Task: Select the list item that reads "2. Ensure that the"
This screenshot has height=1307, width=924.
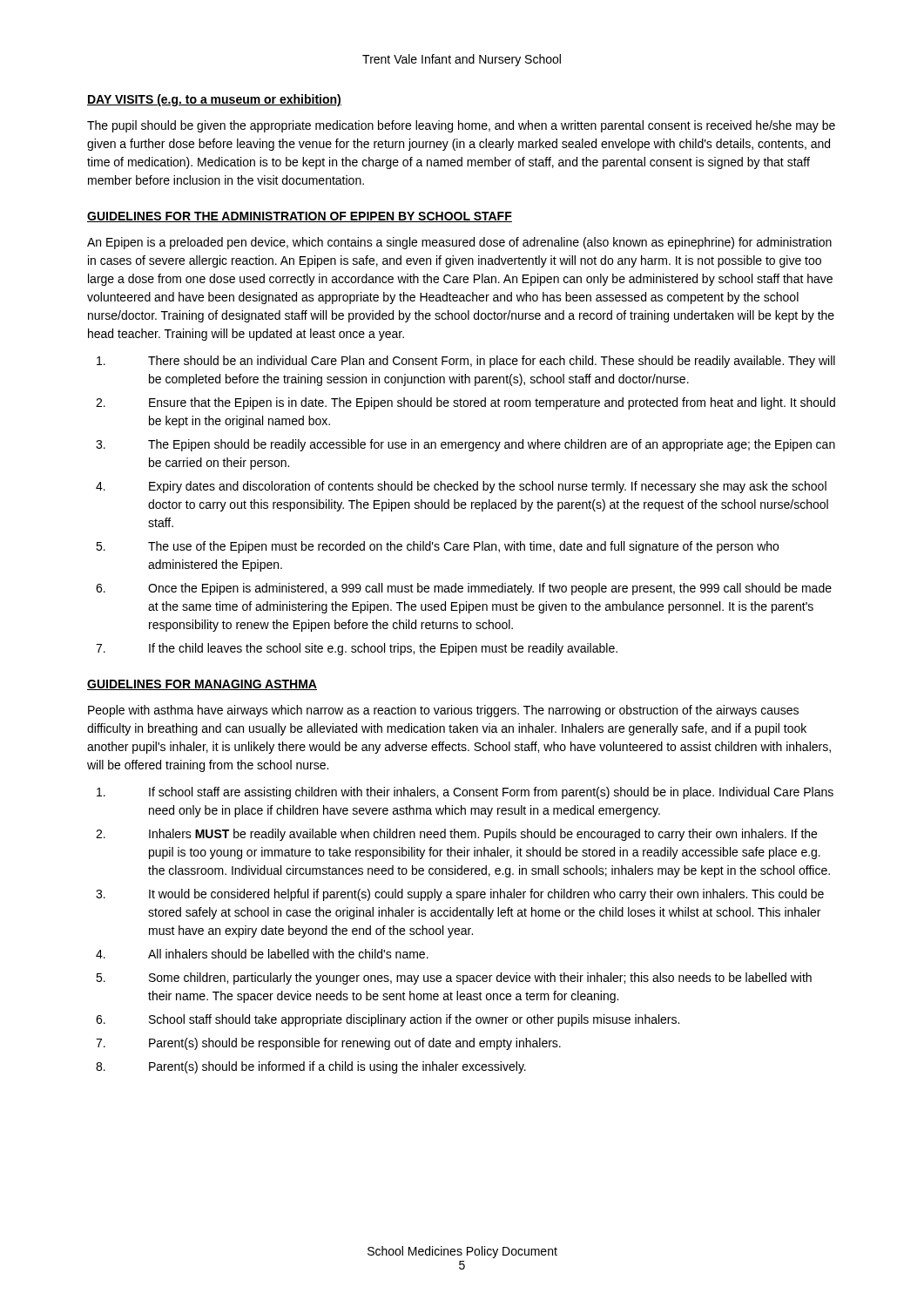Action: (462, 412)
